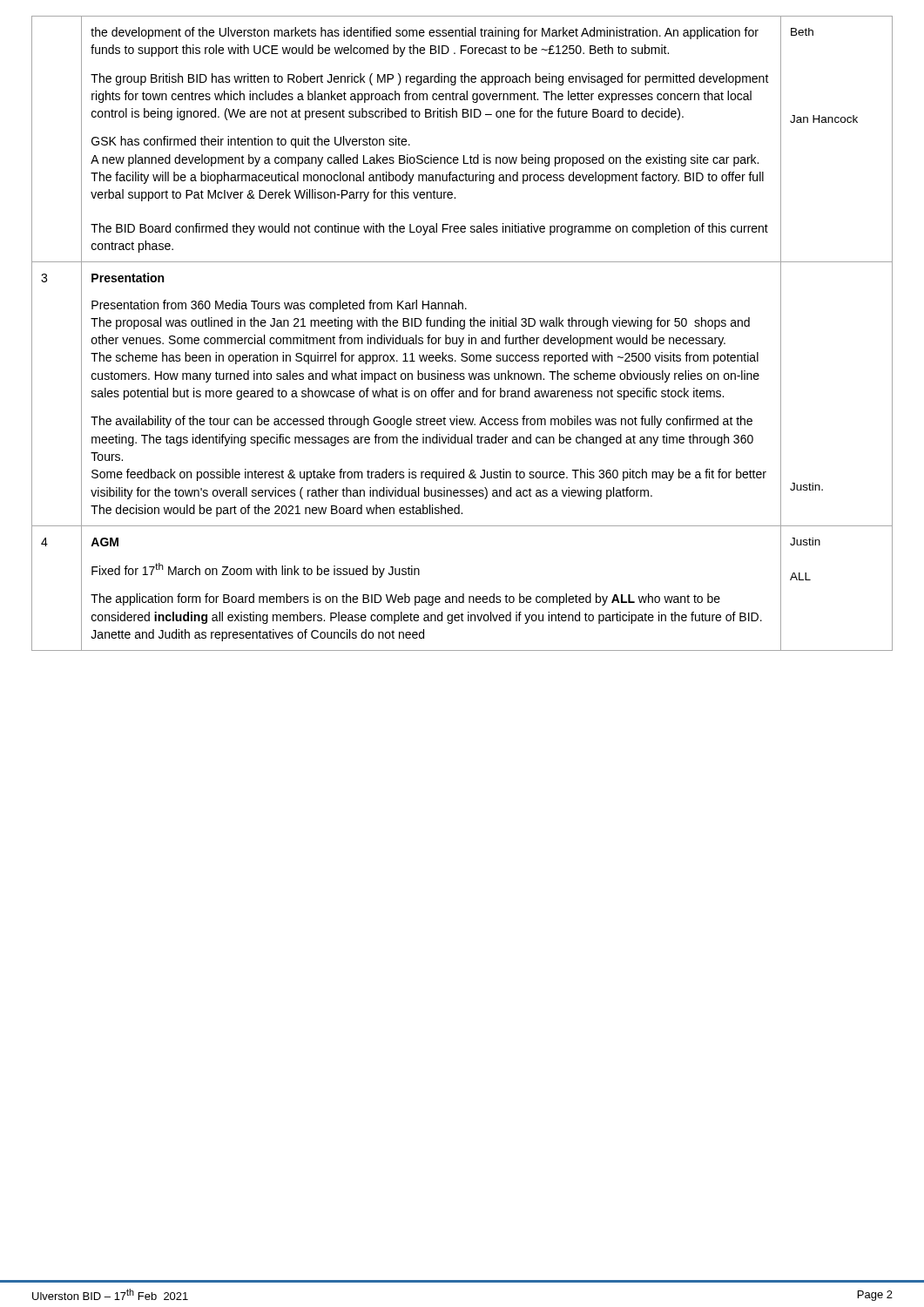
Task: Select the text block starting "The availability of the tour"
Action: tap(429, 465)
